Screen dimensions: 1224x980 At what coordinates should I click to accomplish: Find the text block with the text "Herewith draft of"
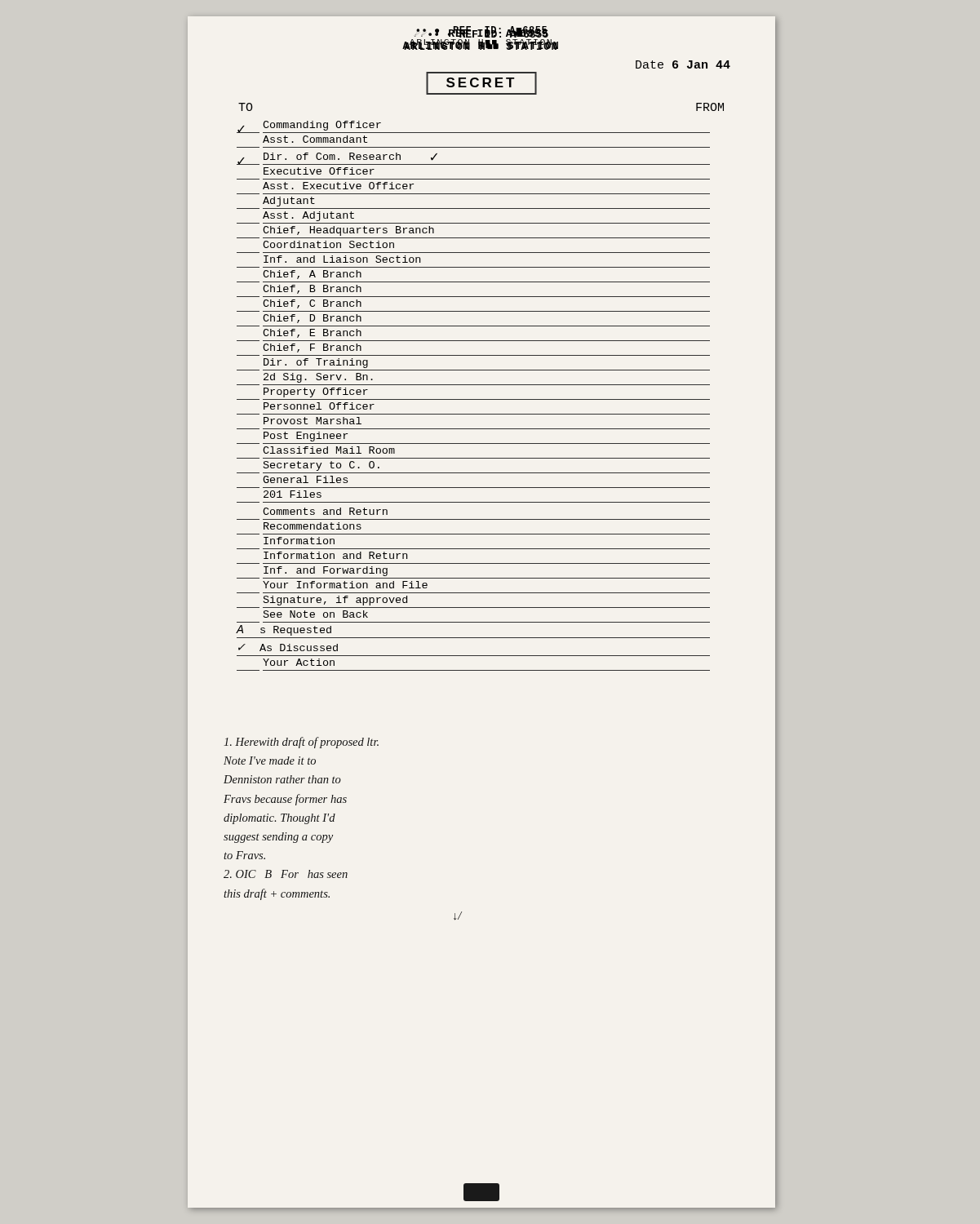(x=342, y=830)
